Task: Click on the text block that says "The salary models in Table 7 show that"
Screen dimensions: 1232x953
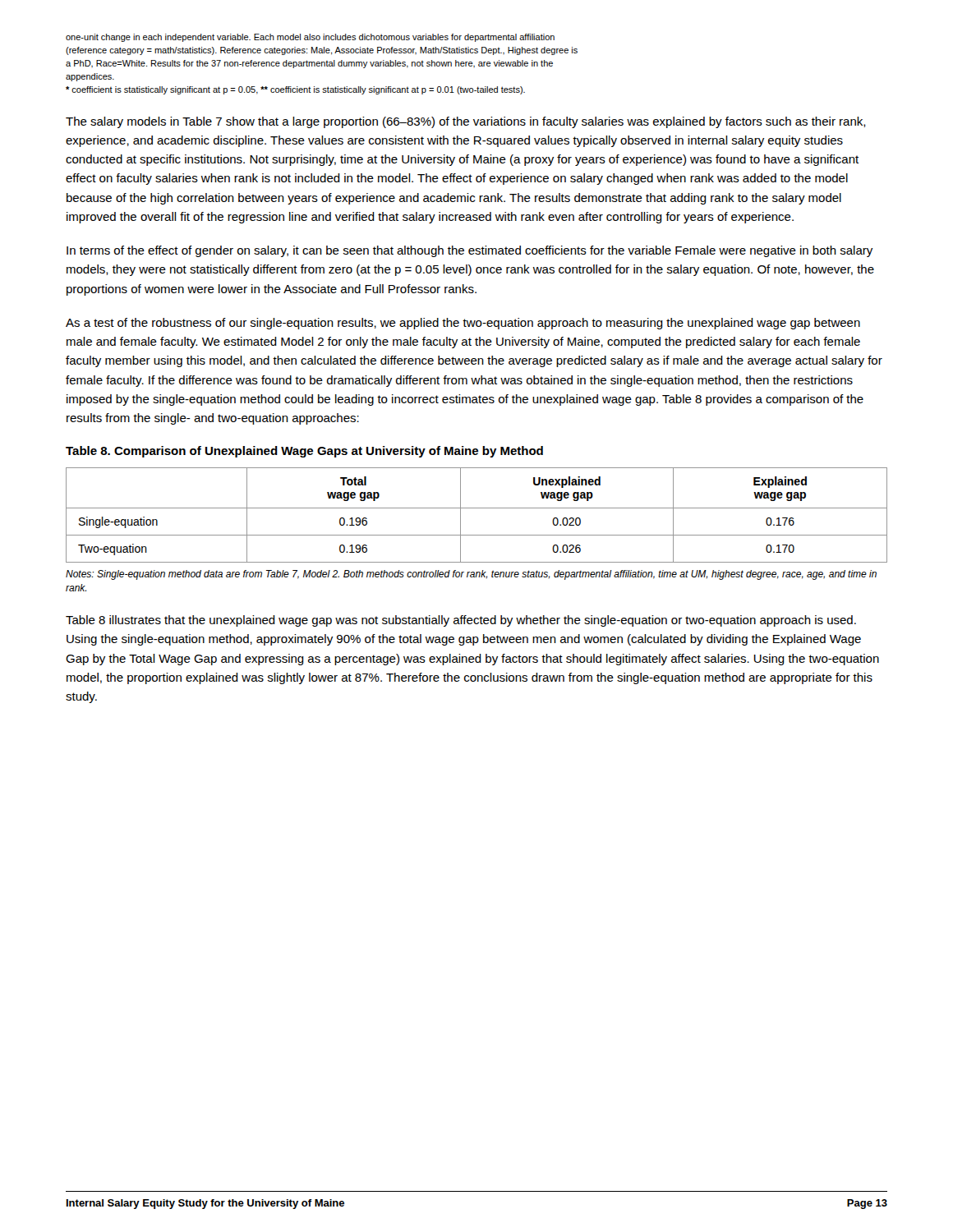Action: [466, 169]
